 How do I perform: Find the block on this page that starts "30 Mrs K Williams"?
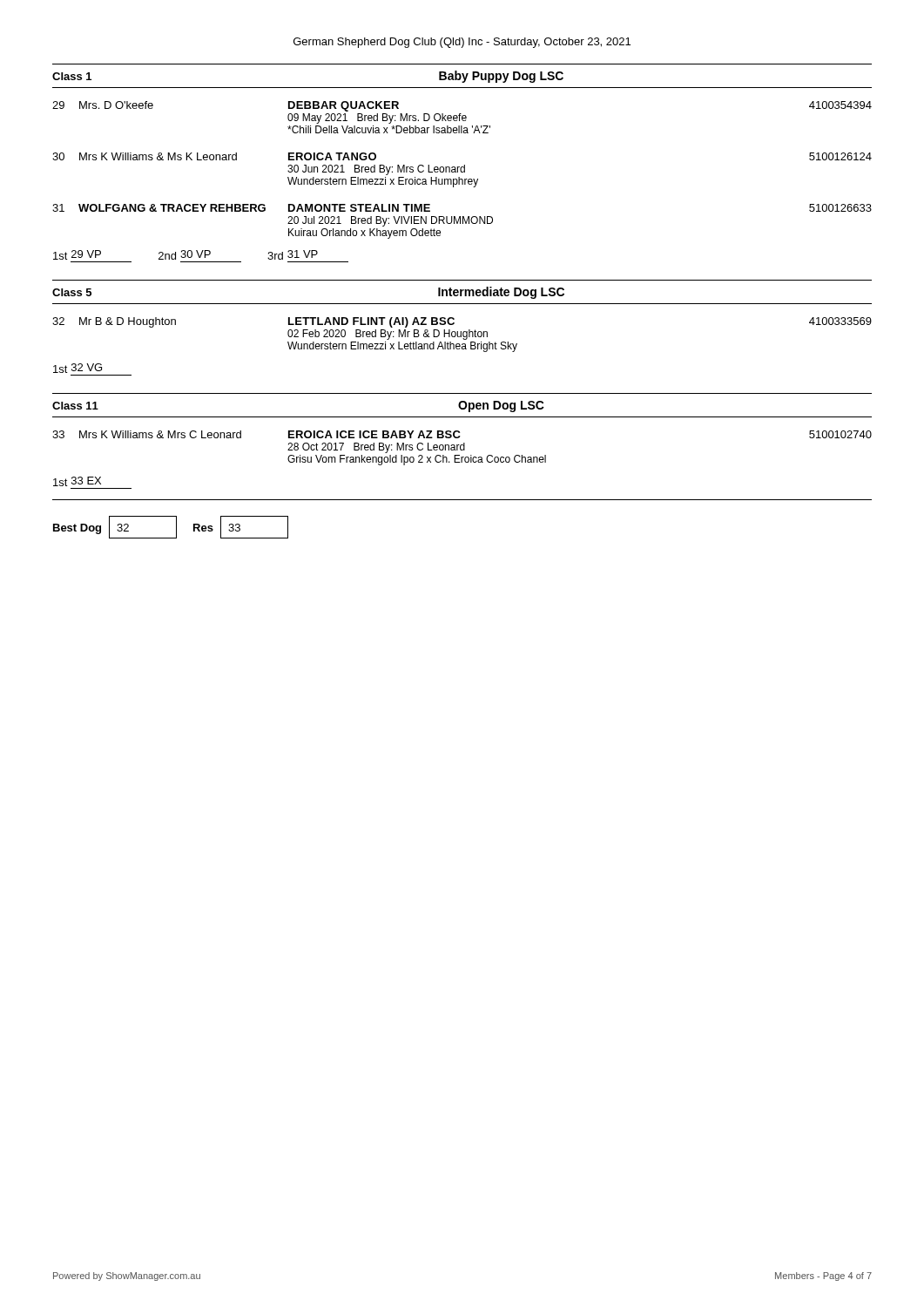(462, 169)
